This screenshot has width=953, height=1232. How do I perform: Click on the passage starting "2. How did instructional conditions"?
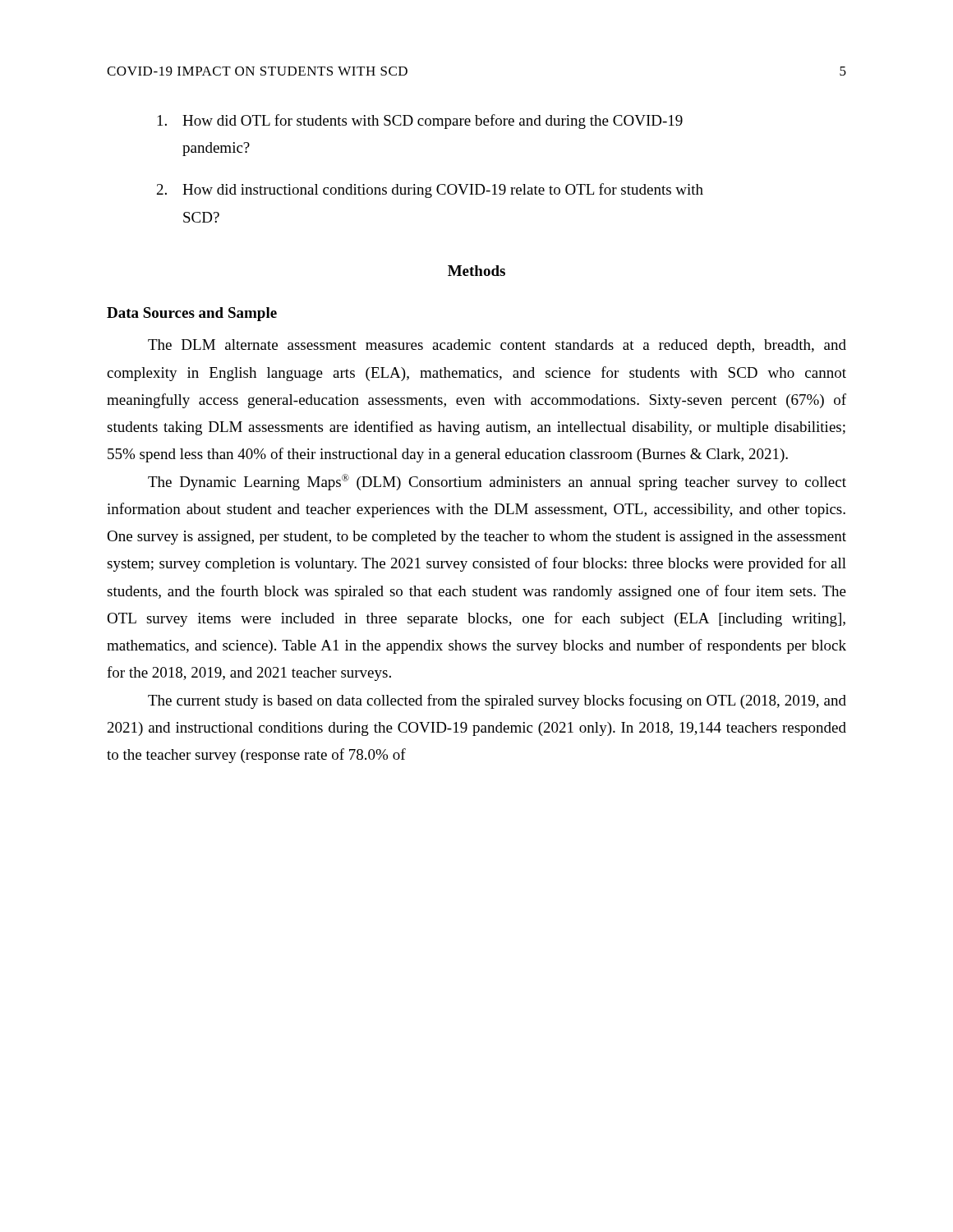[501, 203]
